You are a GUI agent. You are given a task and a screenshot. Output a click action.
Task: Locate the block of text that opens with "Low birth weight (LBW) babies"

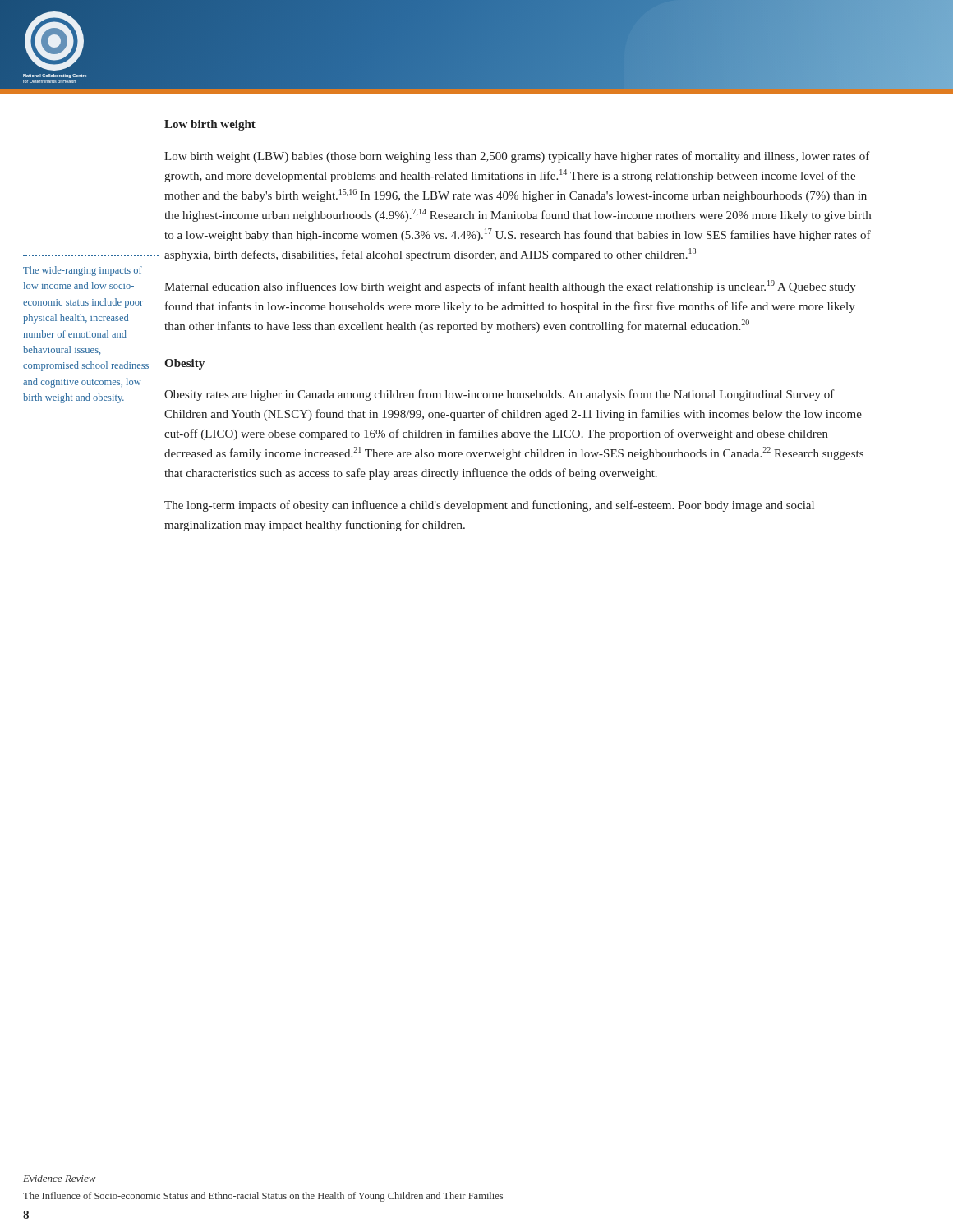pos(522,205)
